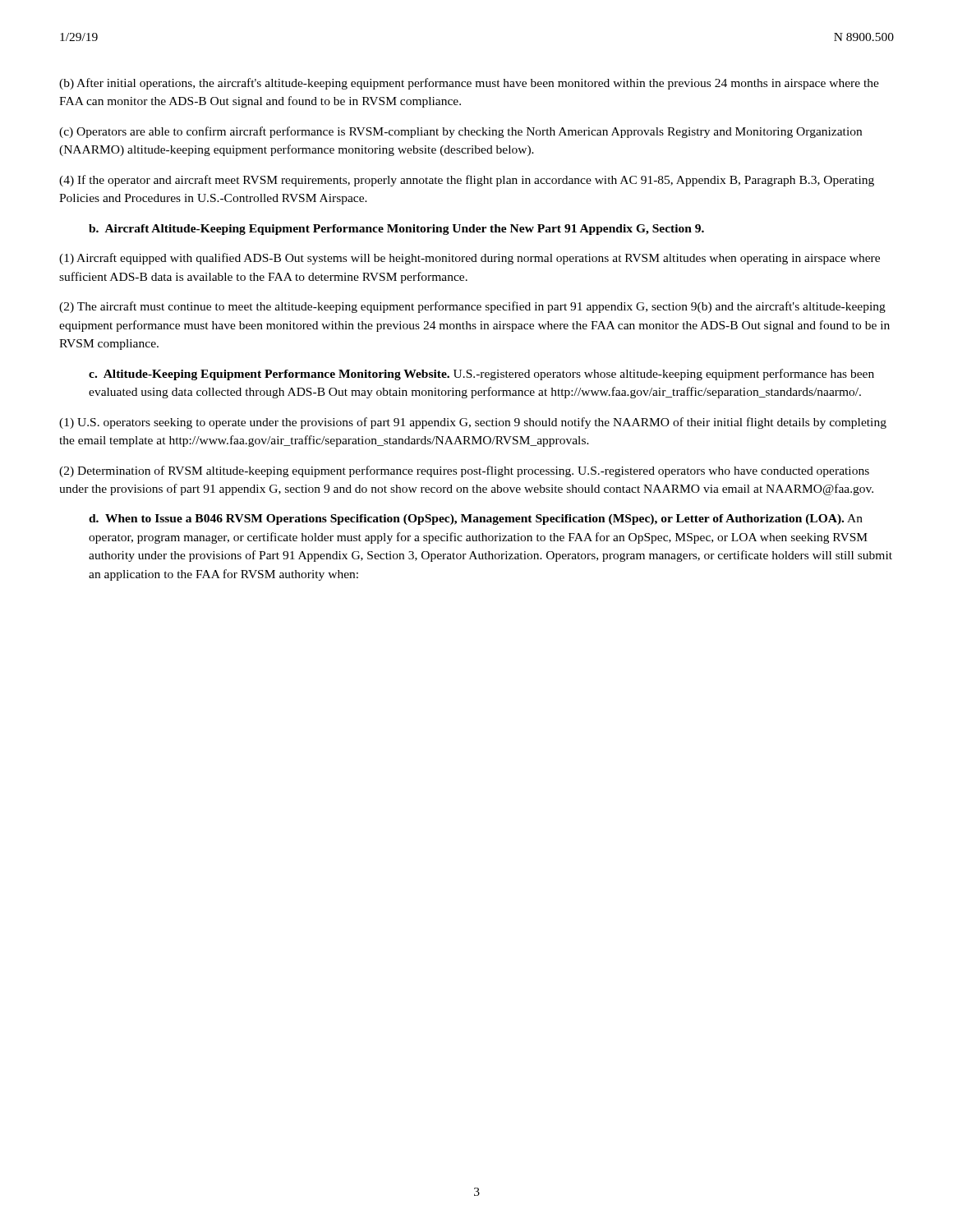Viewport: 953px width, 1232px height.
Task: Click on the text block that reads "(4) If the operator and aircraft"
Action: pyautogui.click(x=476, y=189)
